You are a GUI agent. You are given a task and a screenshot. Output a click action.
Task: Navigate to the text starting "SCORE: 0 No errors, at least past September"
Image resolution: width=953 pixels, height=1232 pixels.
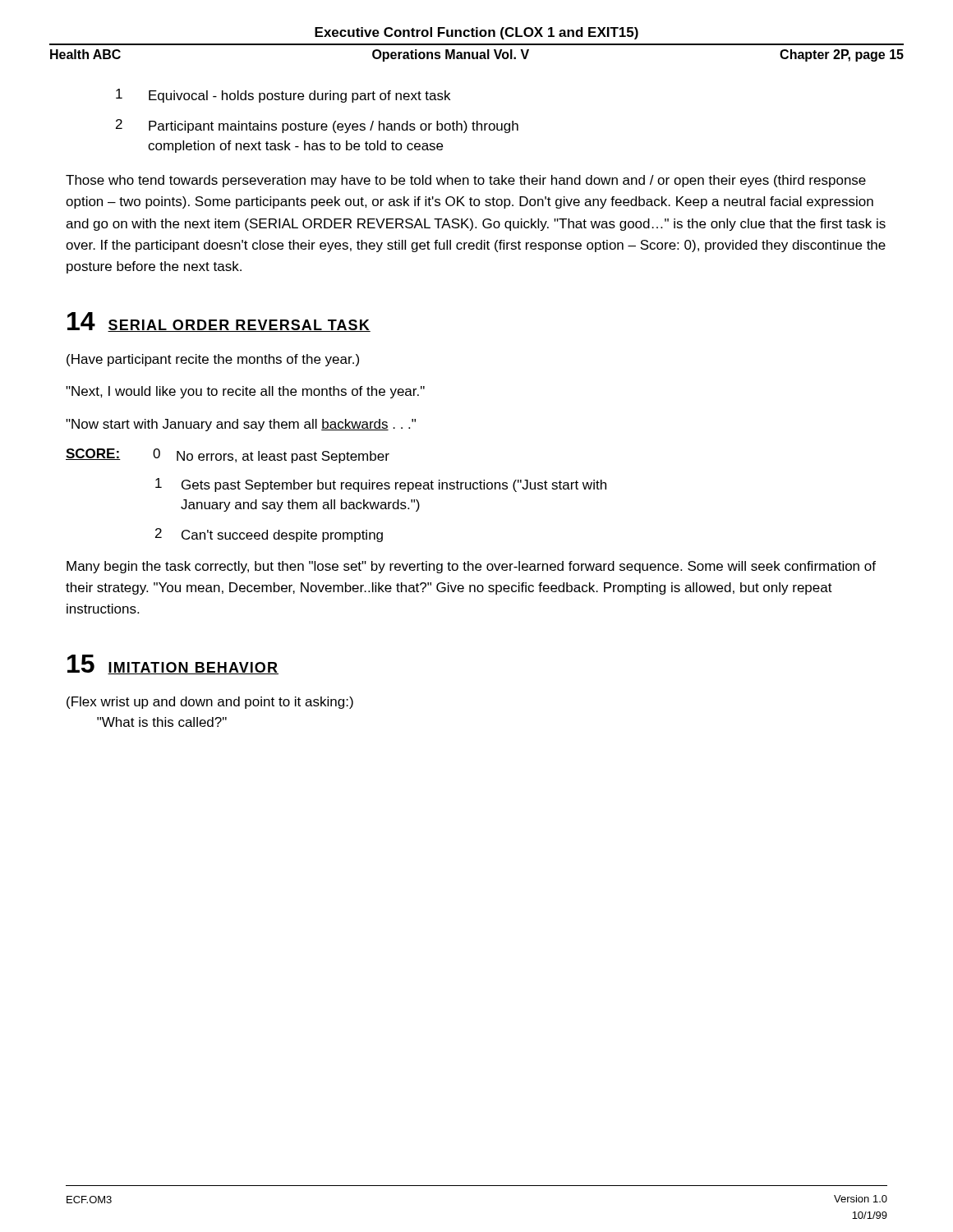228,456
